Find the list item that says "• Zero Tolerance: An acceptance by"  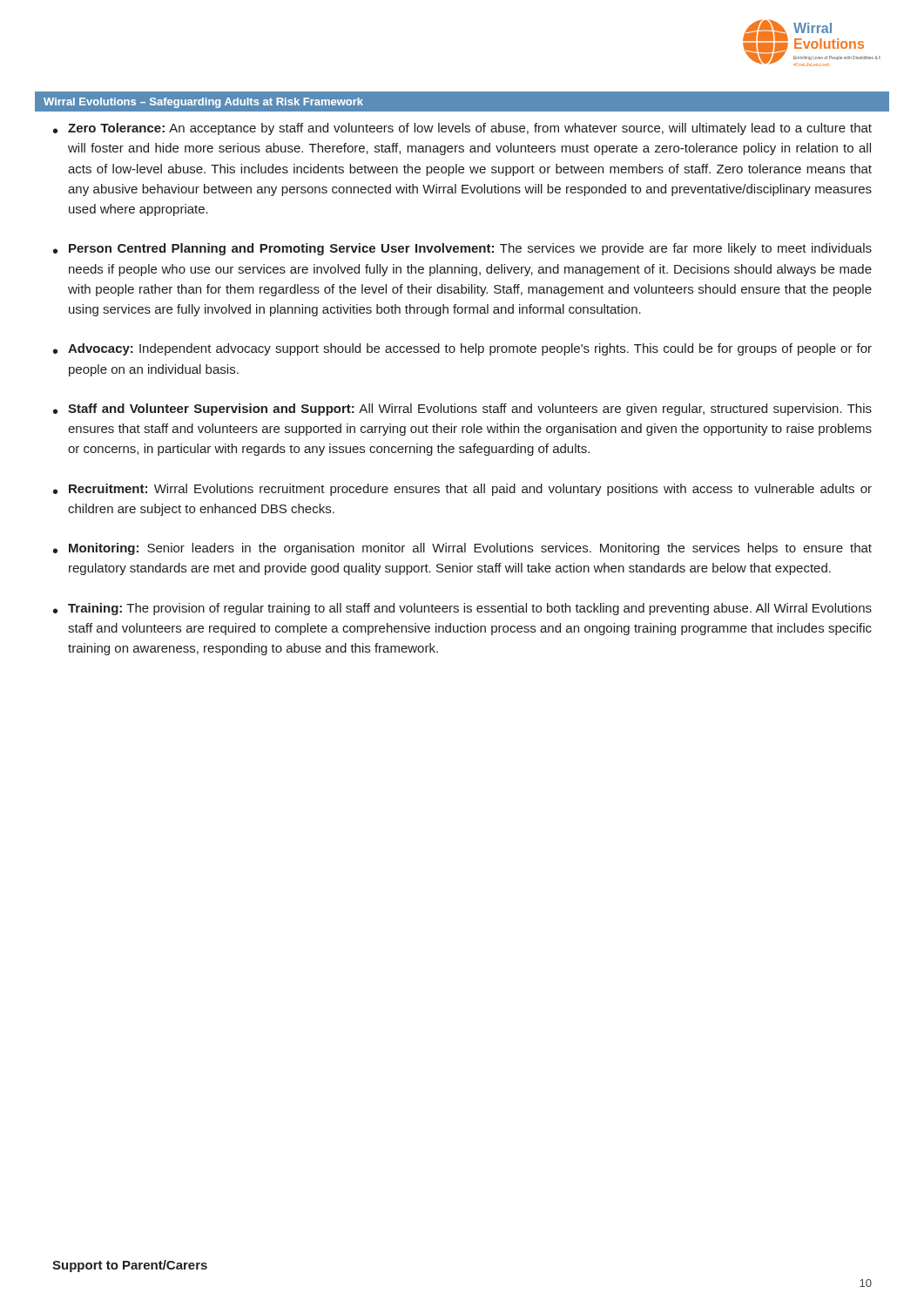tap(462, 168)
